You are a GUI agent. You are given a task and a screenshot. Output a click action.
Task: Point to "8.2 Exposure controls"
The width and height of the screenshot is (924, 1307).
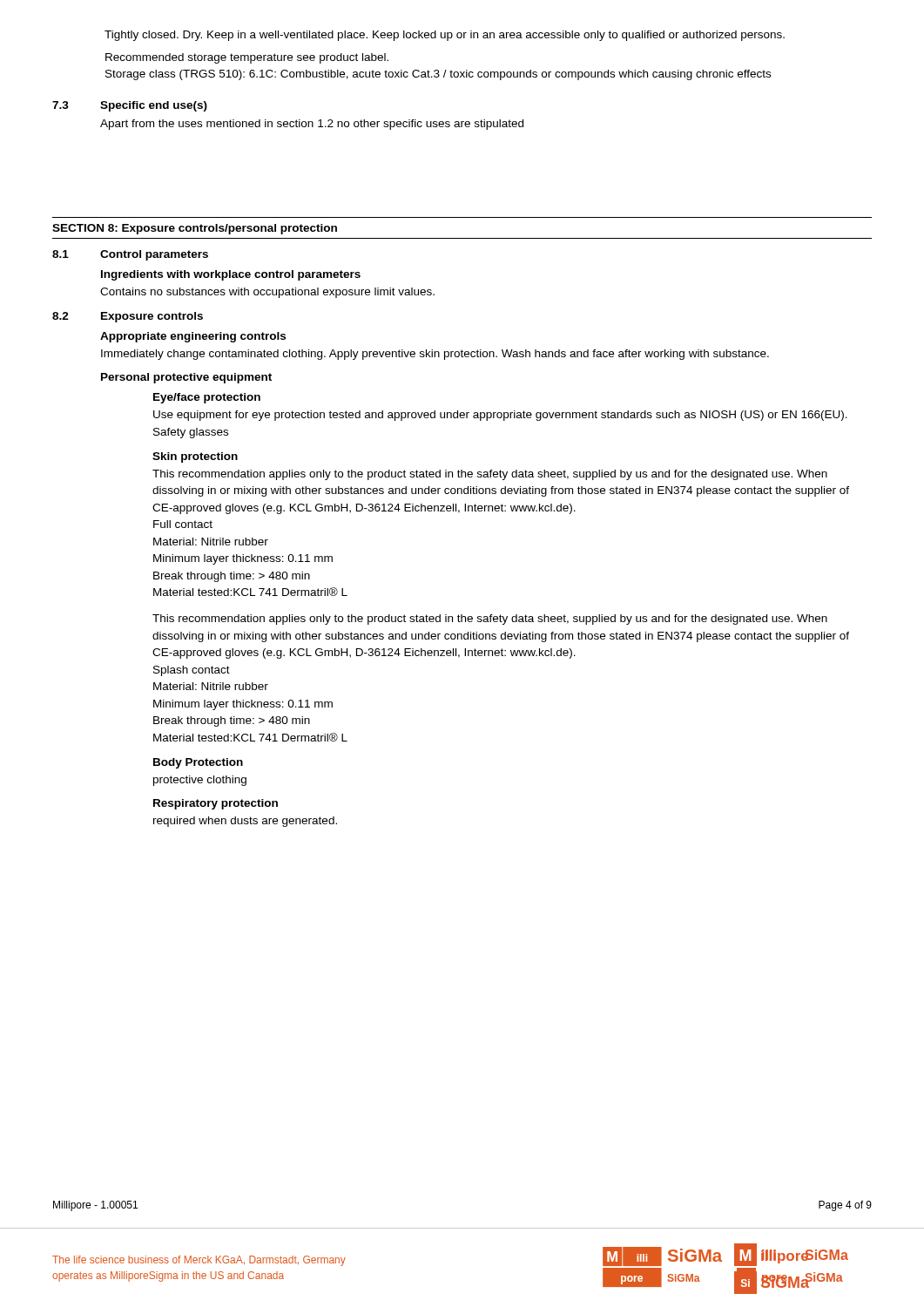click(128, 316)
